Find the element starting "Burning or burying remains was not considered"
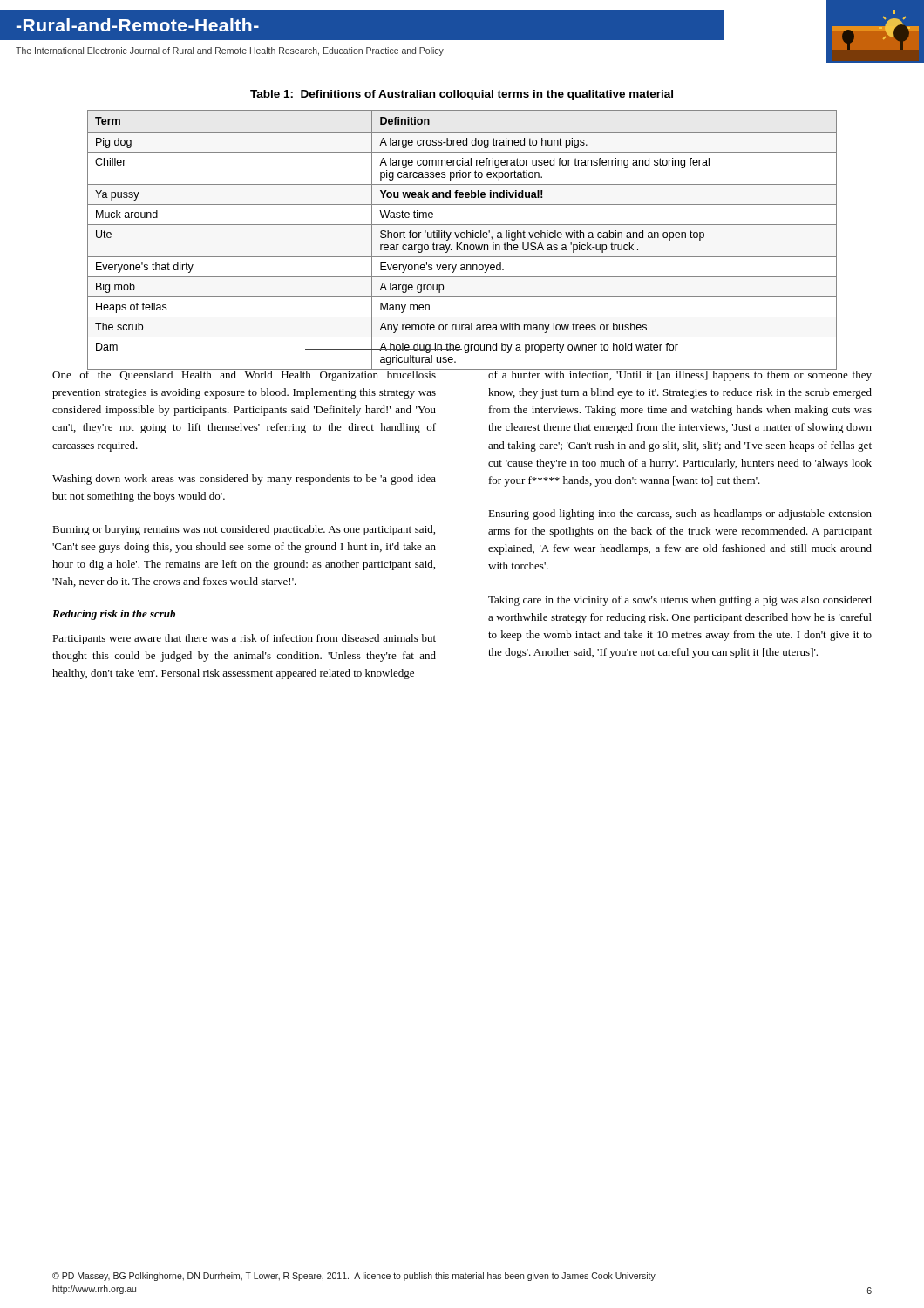The image size is (924, 1308). [244, 555]
